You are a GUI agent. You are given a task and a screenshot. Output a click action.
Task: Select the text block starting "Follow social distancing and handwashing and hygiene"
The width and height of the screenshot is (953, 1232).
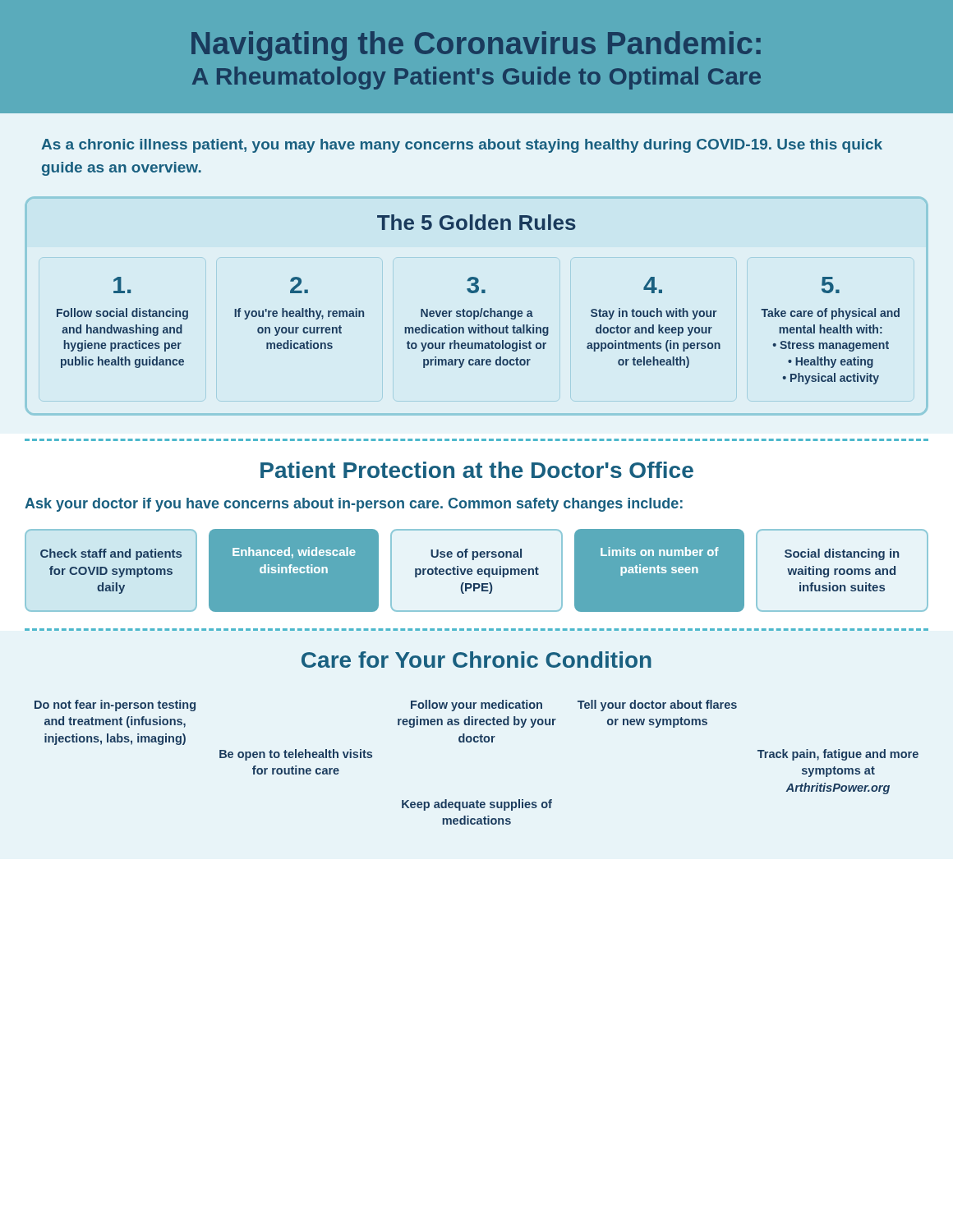tap(122, 320)
